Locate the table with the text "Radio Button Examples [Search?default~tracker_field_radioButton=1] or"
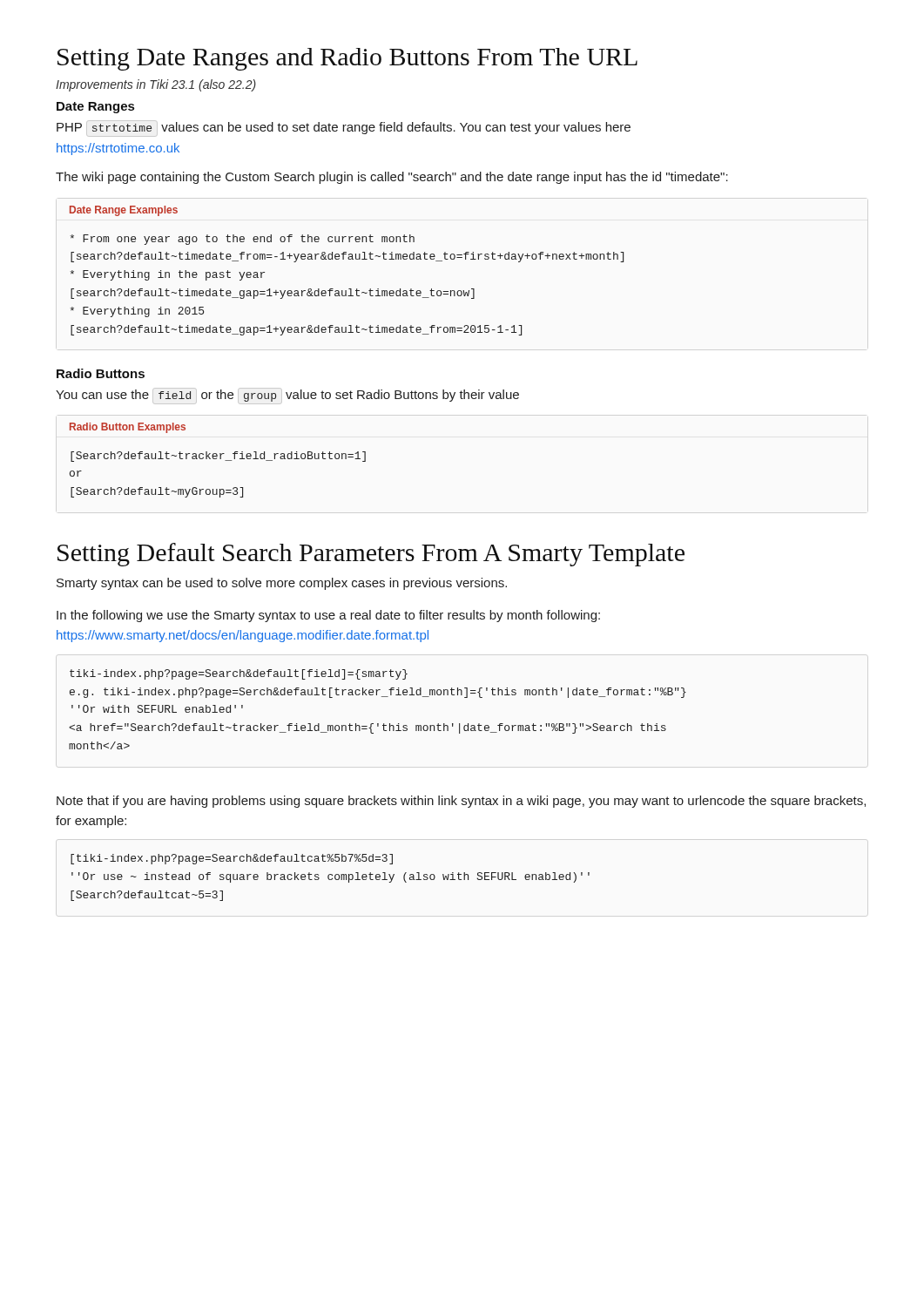The height and width of the screenshot is (1307, 924). (x=462, y=464)
